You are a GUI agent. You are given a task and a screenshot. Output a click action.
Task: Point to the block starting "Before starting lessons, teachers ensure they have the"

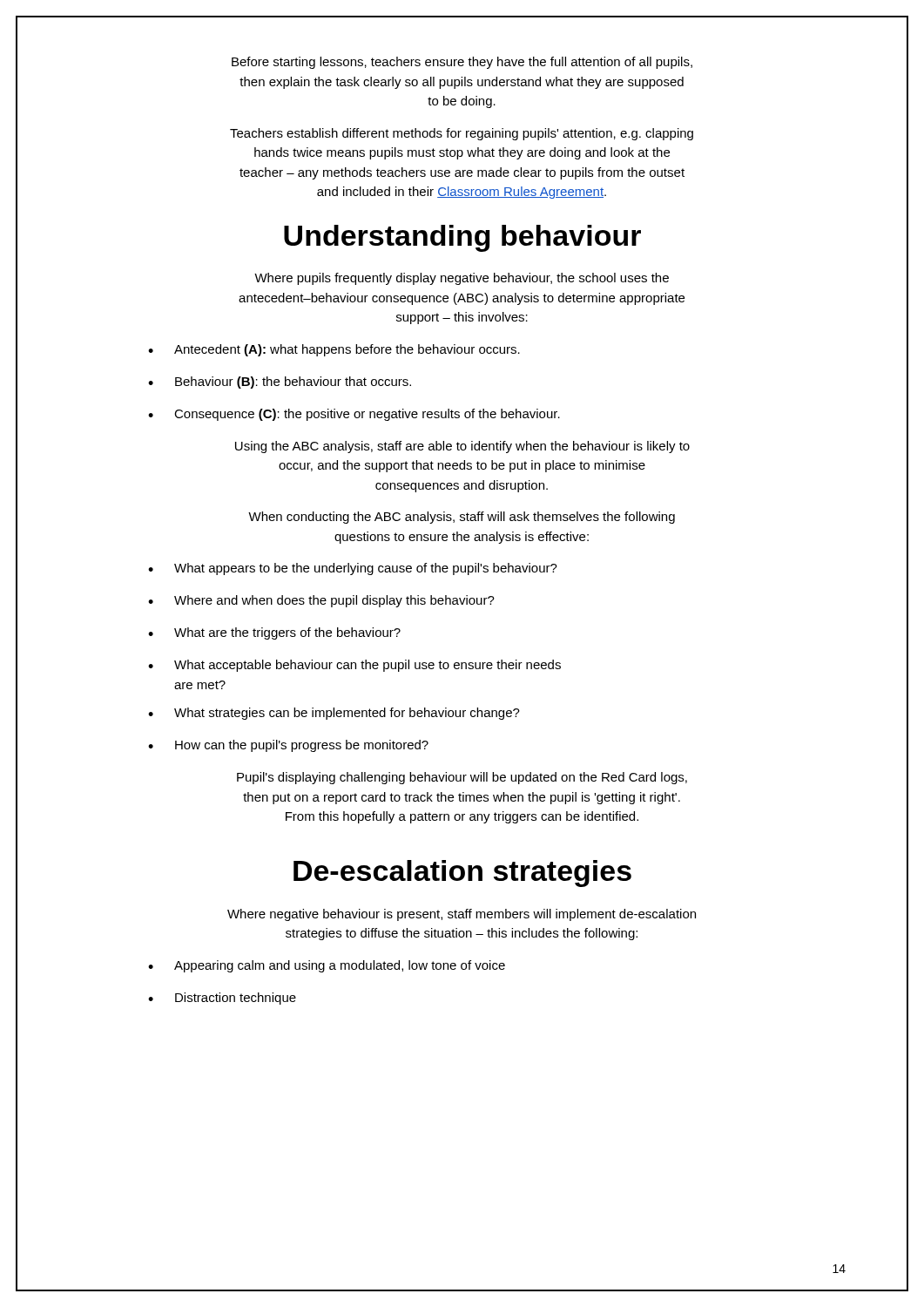tap(462, 81)
